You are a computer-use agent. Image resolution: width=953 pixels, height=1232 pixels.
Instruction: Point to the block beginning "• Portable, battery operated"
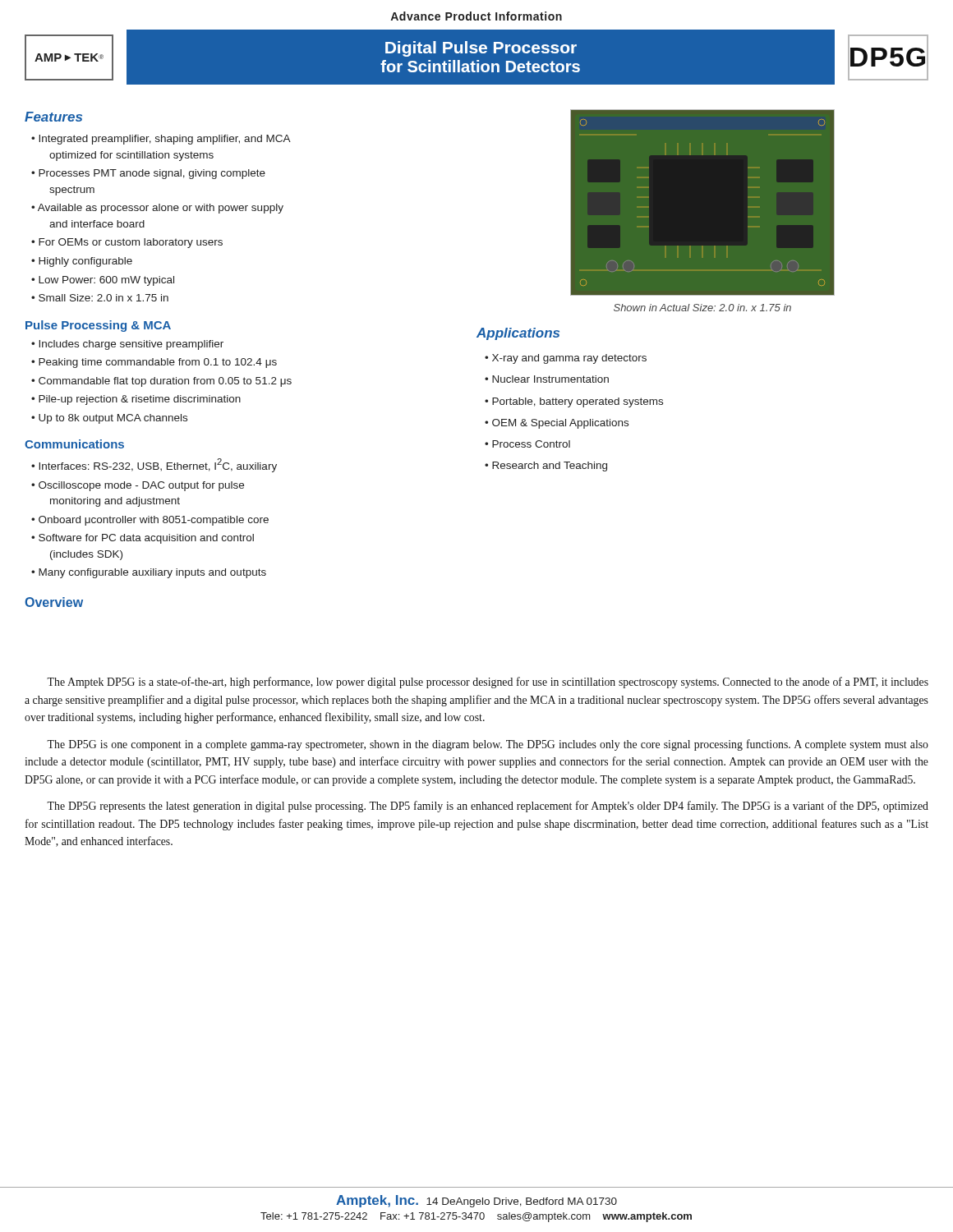[x=574, y=401]
